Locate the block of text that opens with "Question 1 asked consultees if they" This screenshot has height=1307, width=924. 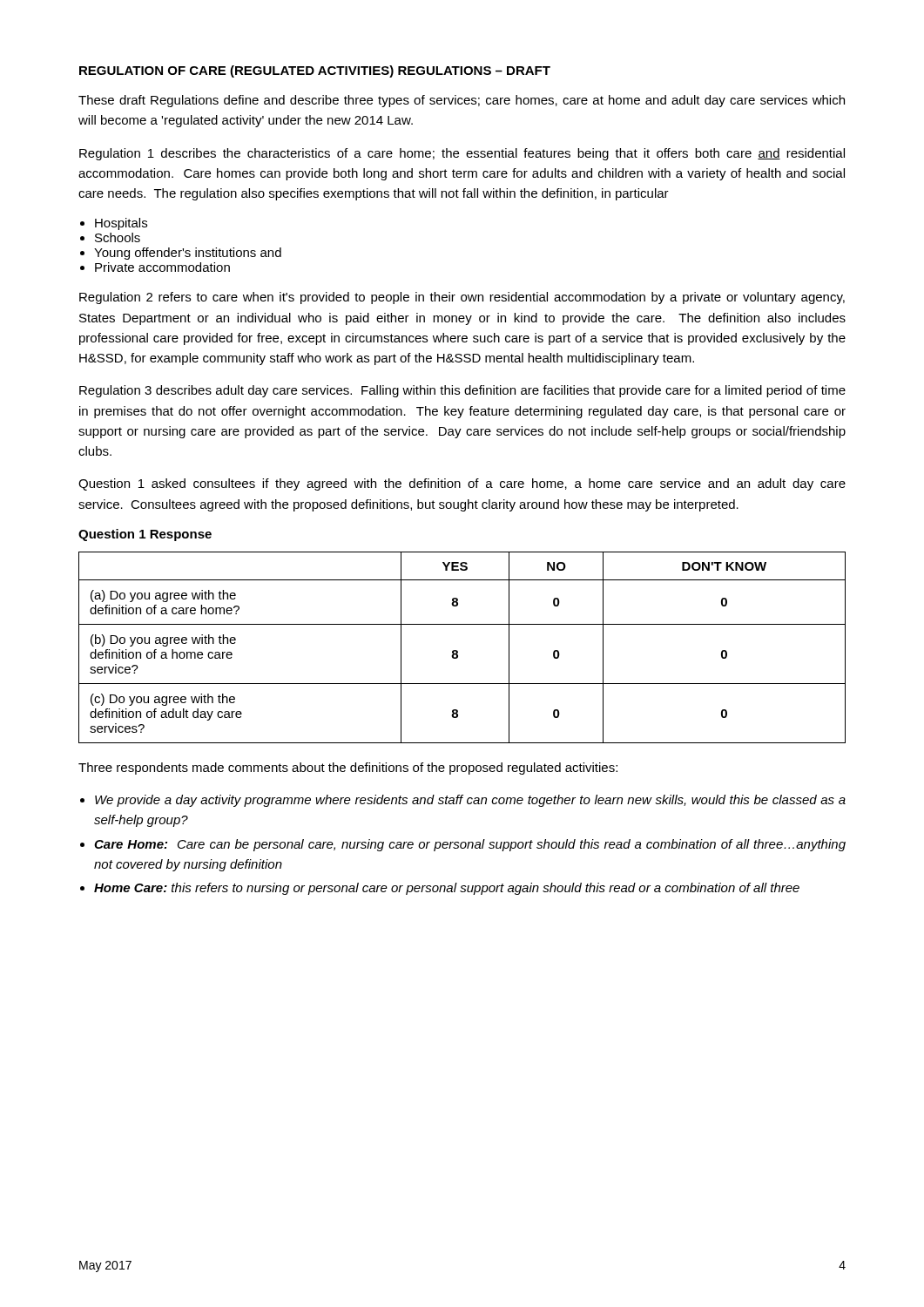tap(462, 494)
